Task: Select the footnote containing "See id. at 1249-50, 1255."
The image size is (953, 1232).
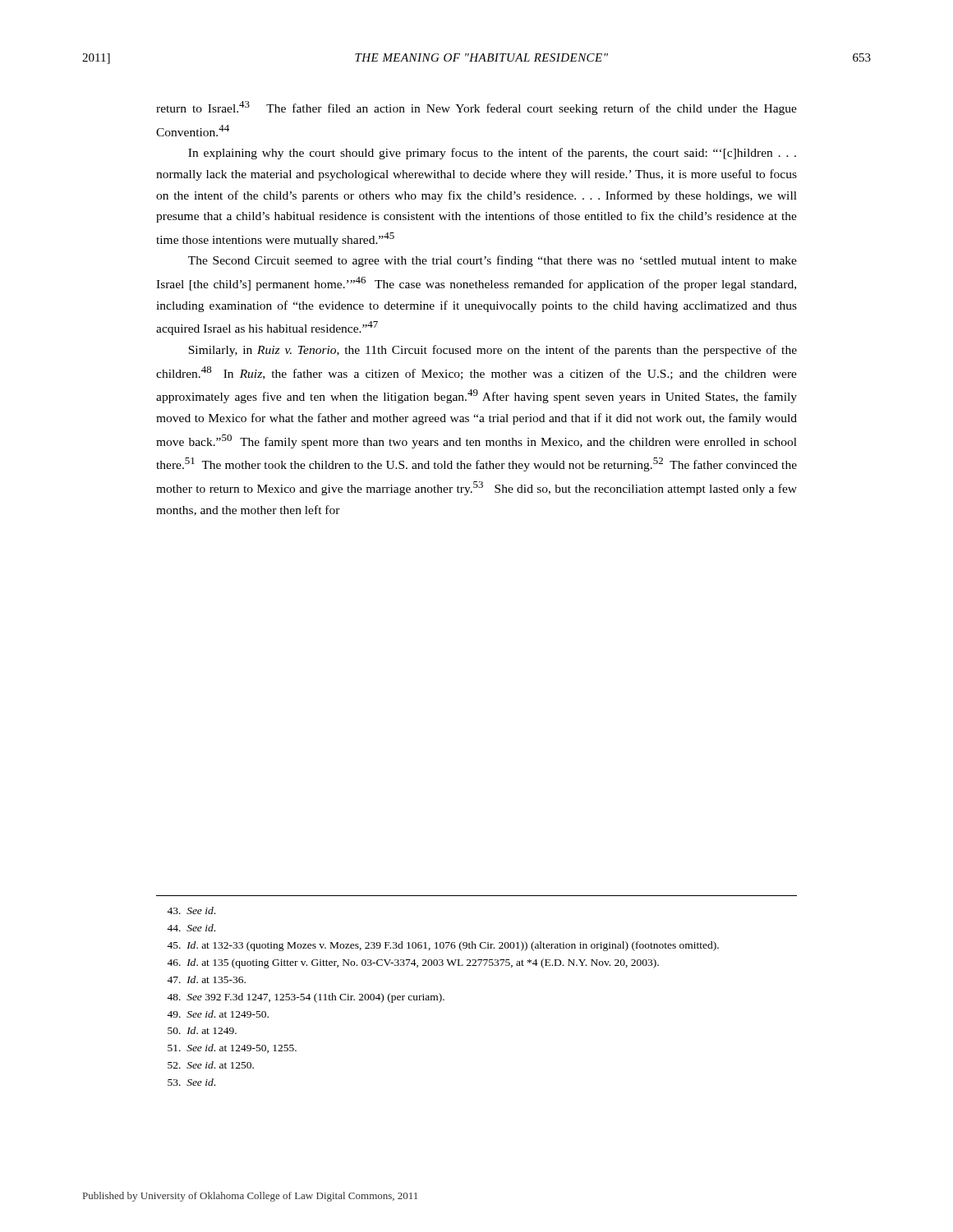Action: point(232,1048)
